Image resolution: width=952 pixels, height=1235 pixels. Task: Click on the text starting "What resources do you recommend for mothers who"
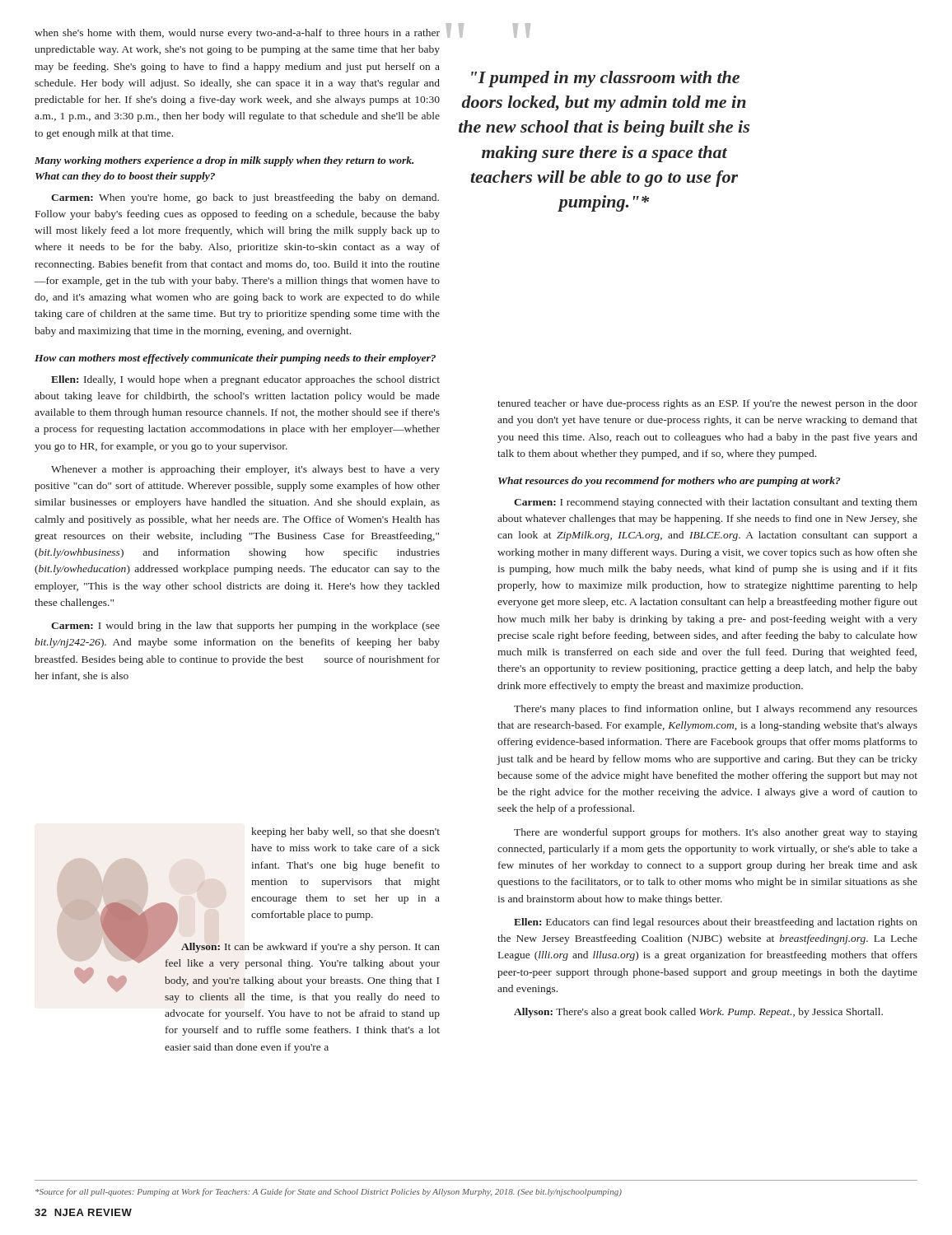click(x=669, y=480)
